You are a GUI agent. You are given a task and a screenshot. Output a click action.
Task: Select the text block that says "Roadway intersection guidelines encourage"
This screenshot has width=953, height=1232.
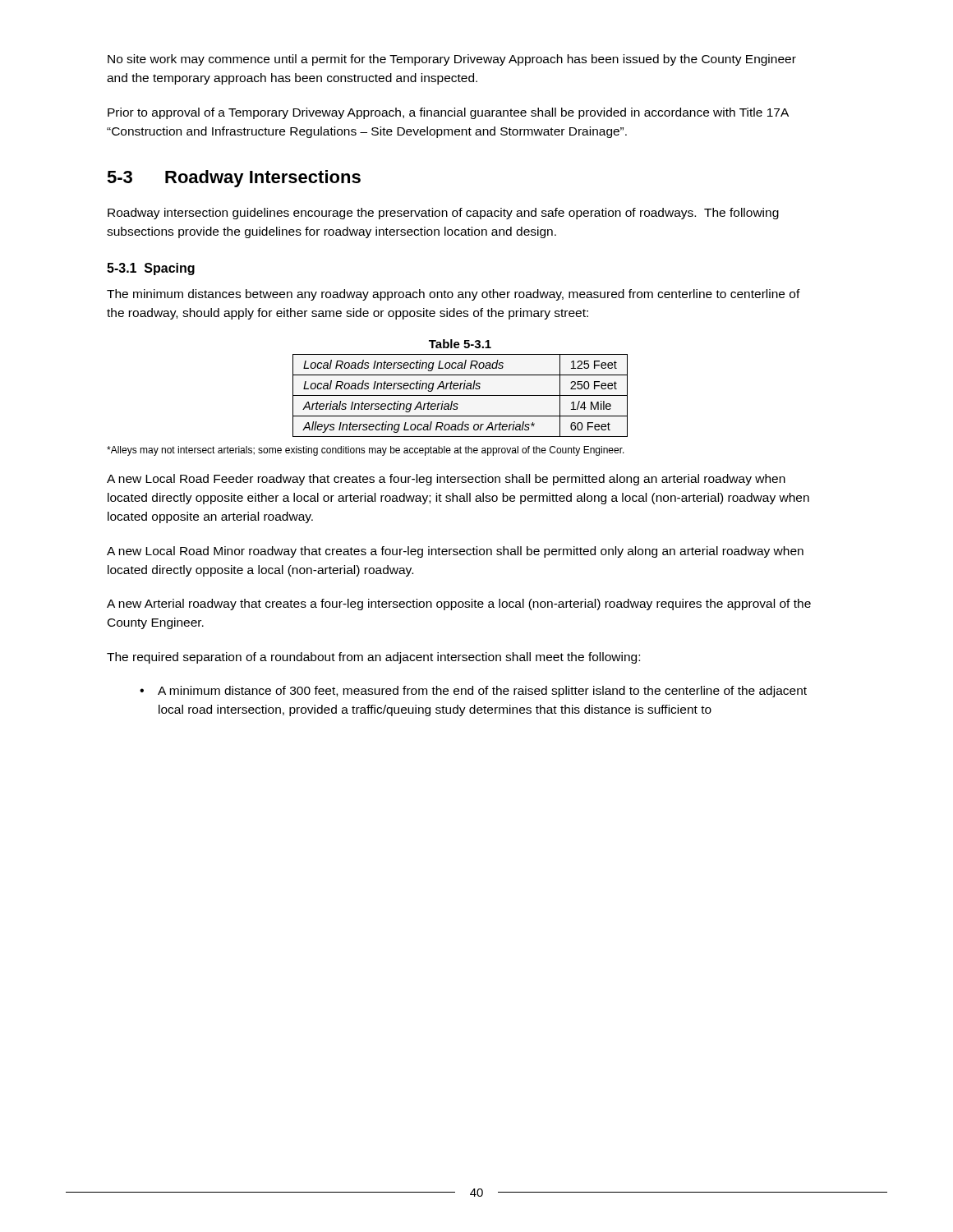coord(443,222)
